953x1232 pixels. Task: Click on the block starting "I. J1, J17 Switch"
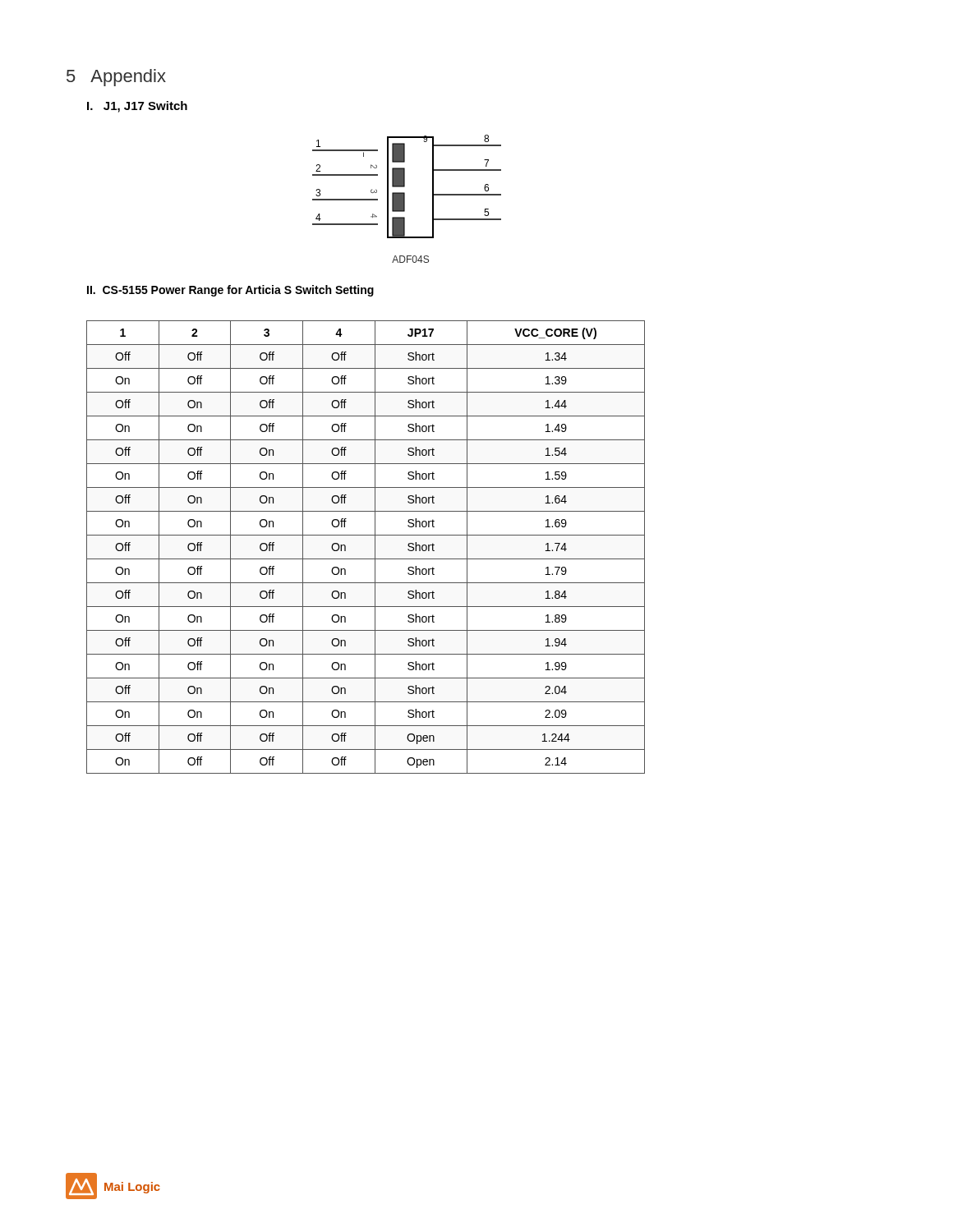137,106
